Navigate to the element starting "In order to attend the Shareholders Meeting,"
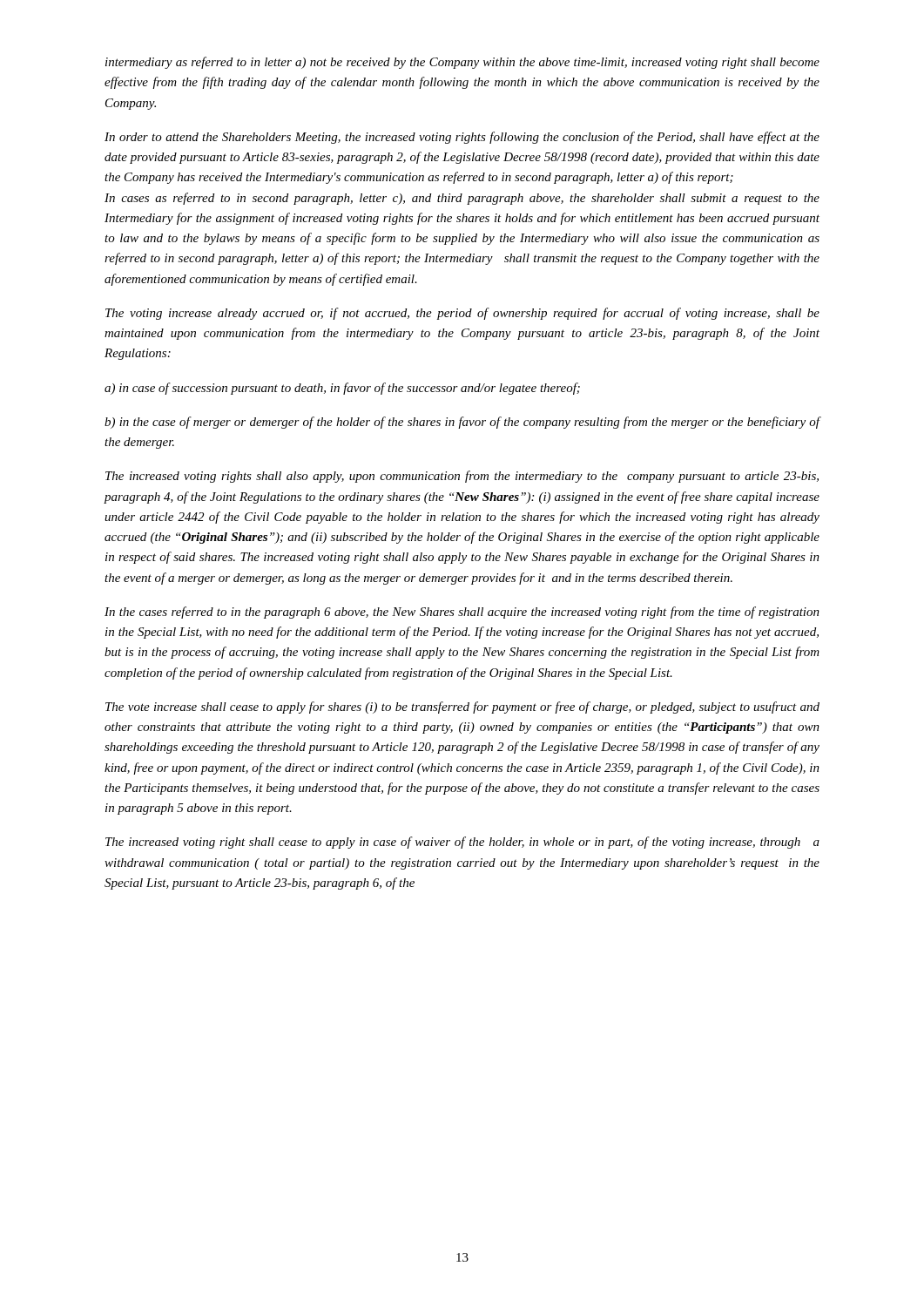Image resolution: width=924 pixels, height=1307 pixels. pyautogui.click(x=462, y=207)
